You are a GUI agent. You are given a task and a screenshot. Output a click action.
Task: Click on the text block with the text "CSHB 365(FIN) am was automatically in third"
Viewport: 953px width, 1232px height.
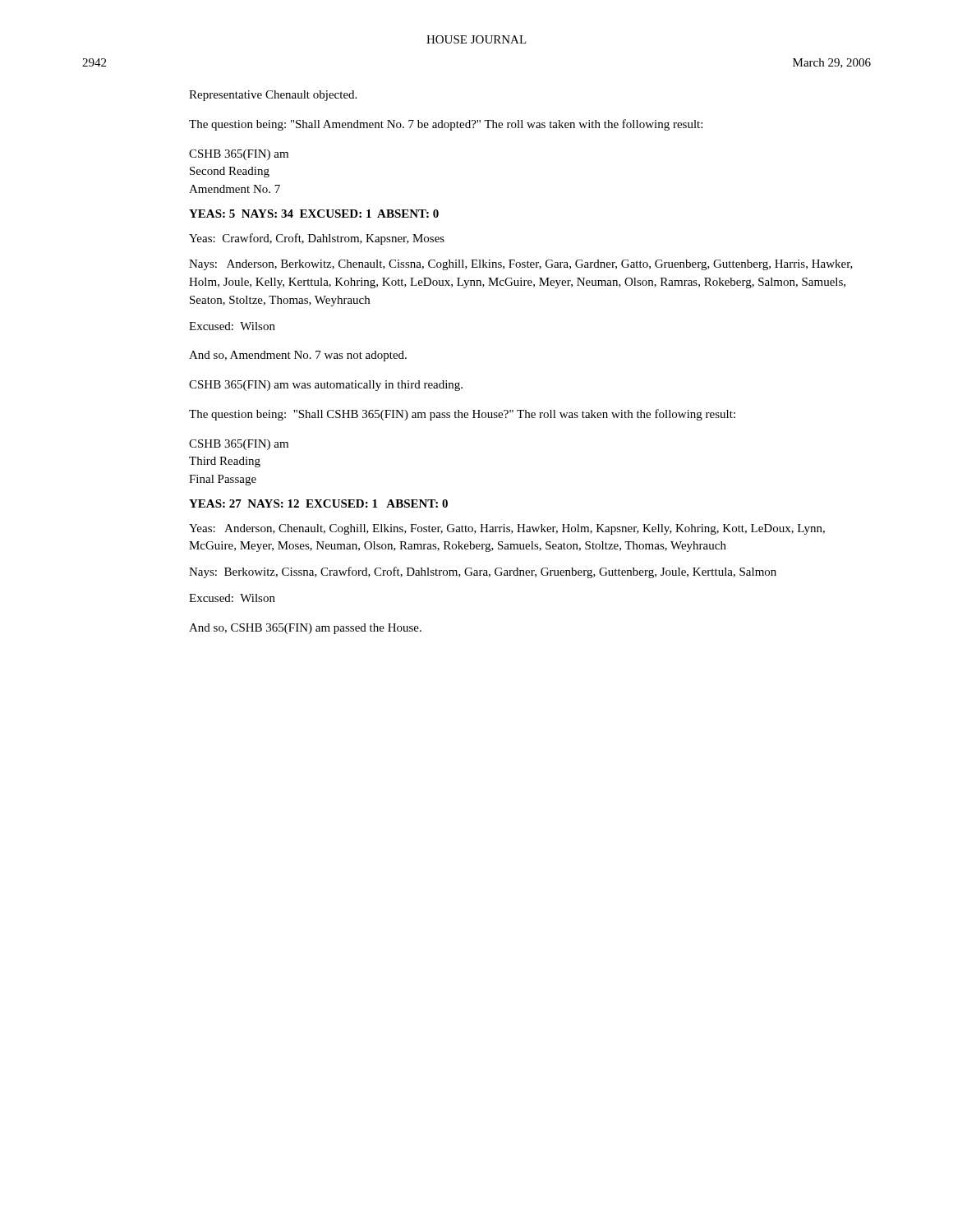point(326,384)
